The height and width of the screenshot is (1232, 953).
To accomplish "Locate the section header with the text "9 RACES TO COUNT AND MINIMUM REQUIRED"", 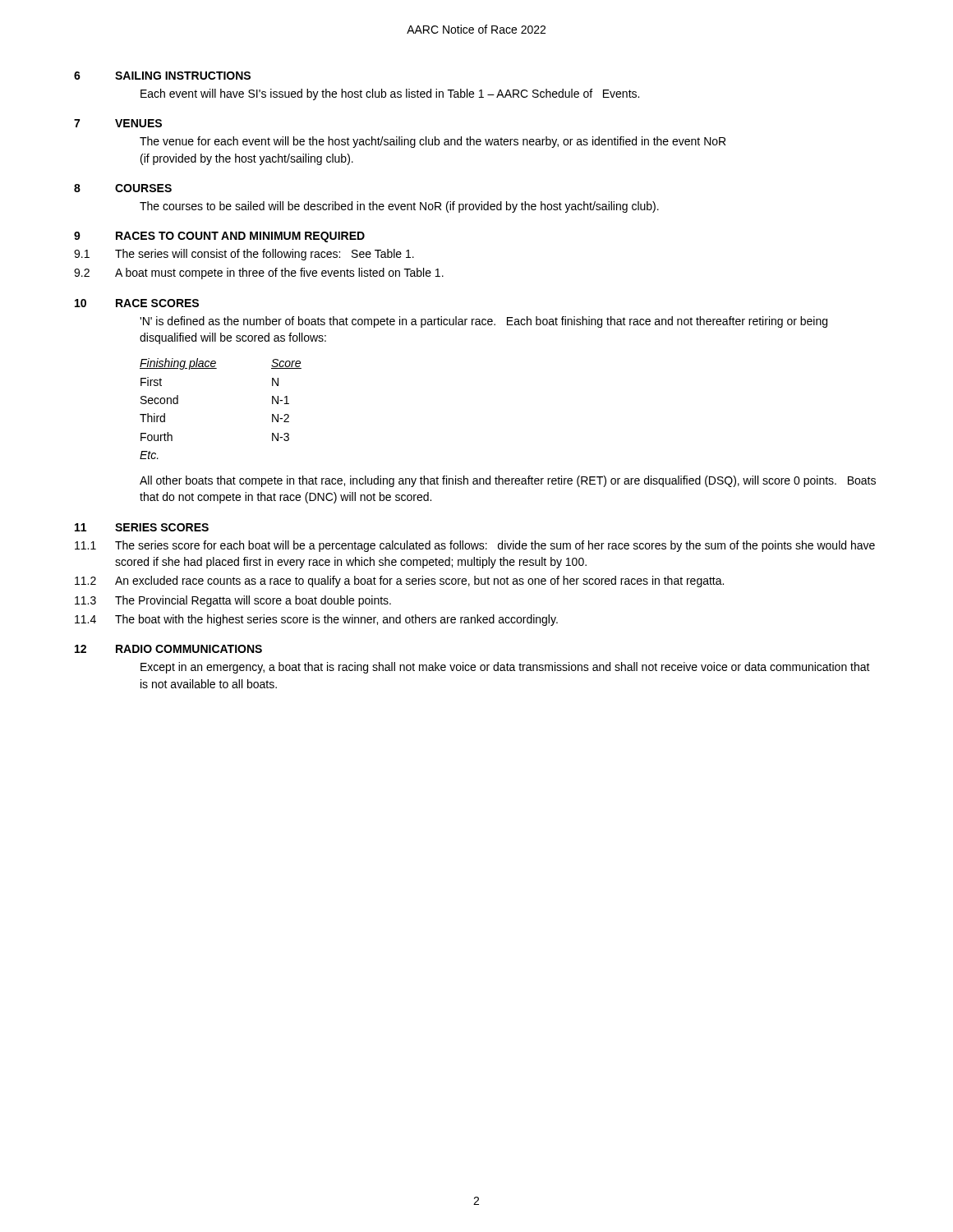I will point(219,236).
